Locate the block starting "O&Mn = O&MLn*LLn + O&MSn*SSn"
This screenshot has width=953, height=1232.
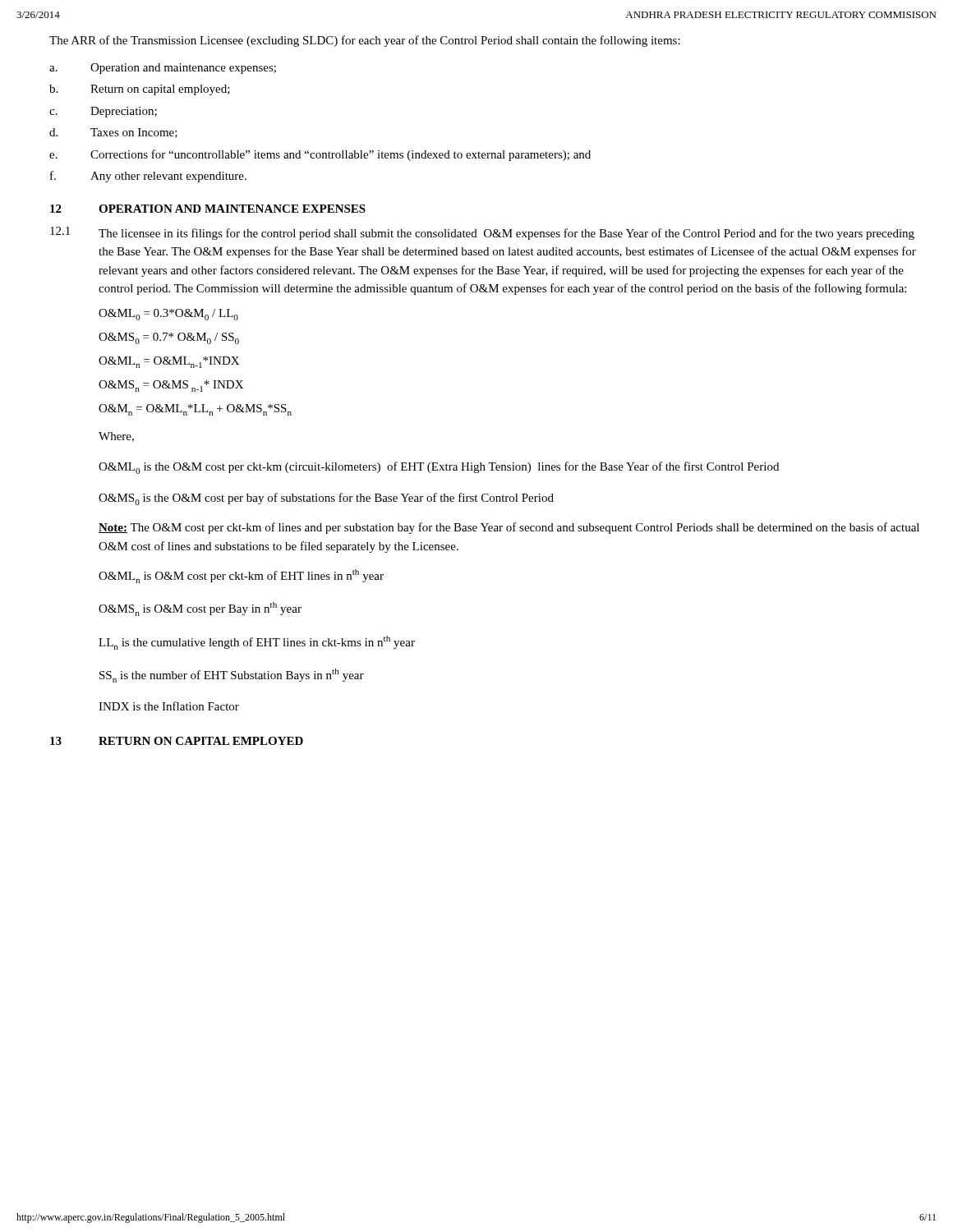click(x=195, y=409)
